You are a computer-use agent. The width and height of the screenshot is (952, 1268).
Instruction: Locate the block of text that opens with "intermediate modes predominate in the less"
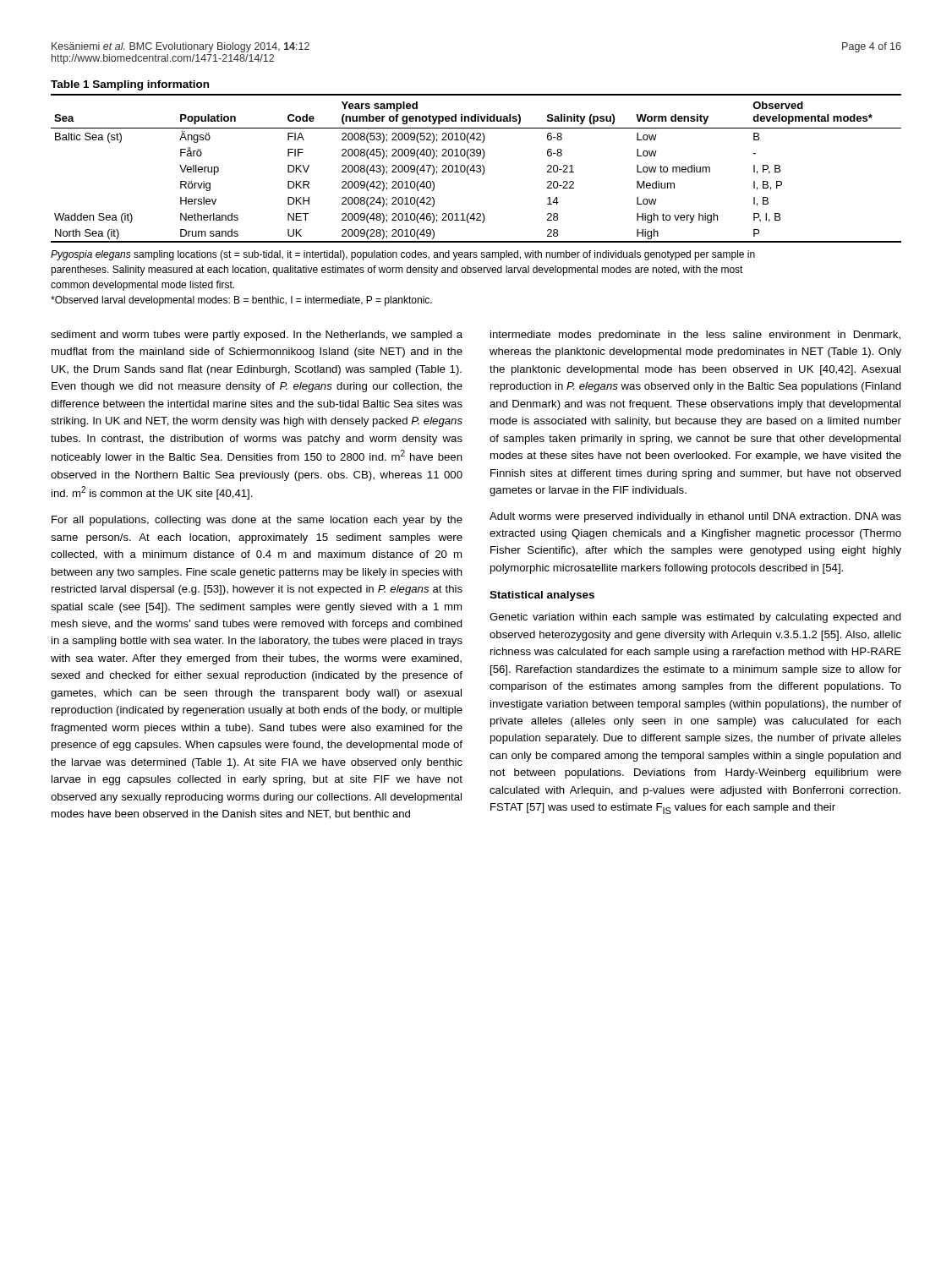tap(695, 412)
